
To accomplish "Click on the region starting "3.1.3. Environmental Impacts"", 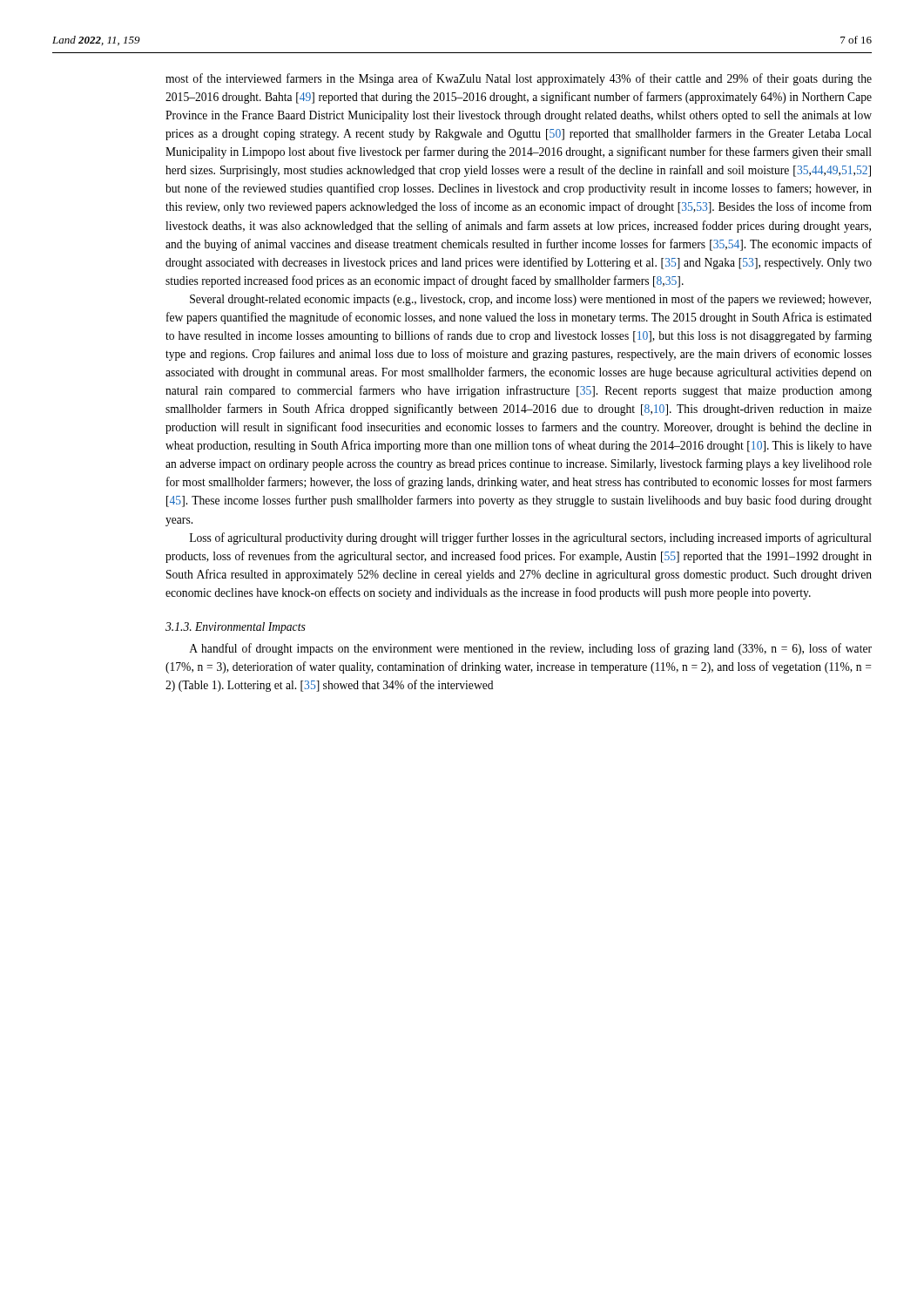I will [x=236, y=628].
